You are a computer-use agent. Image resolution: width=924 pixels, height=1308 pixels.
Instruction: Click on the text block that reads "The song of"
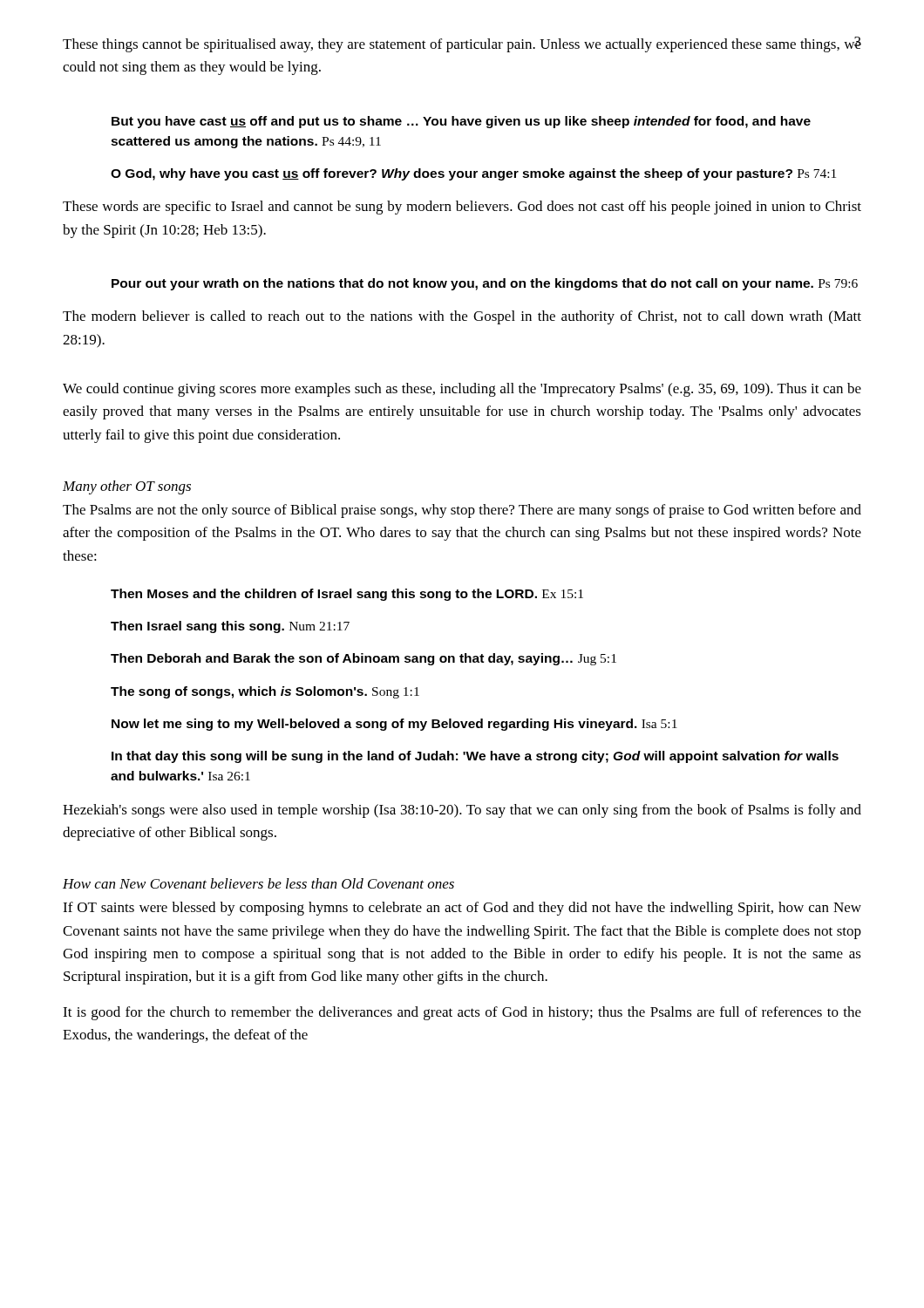pos(265,691)
